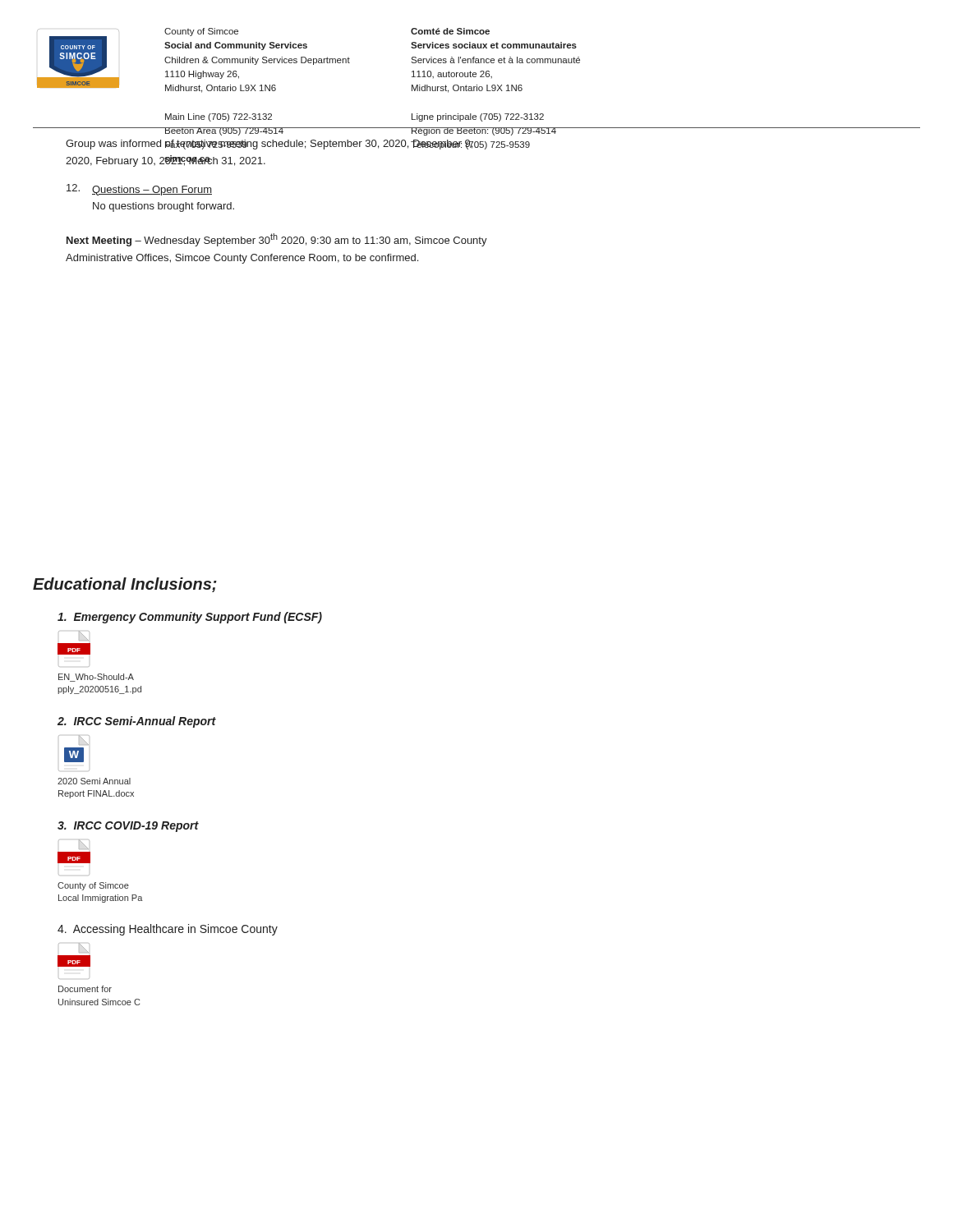Locate the text starting "12. Questions –"
953x1232 pixels.
(139, 190)
